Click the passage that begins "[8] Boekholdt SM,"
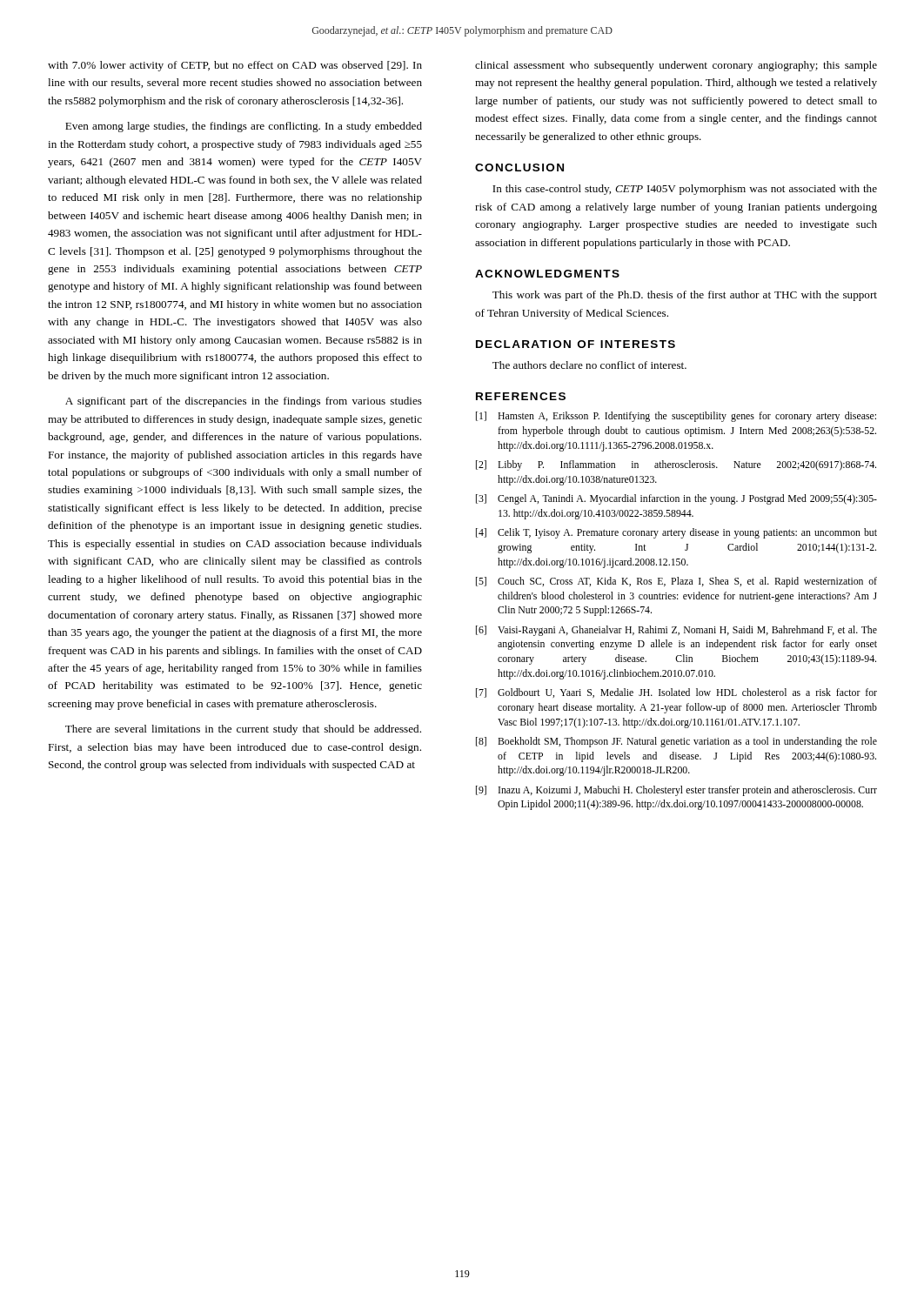This screenshot has width=924, height=1305. coord(676,756)
